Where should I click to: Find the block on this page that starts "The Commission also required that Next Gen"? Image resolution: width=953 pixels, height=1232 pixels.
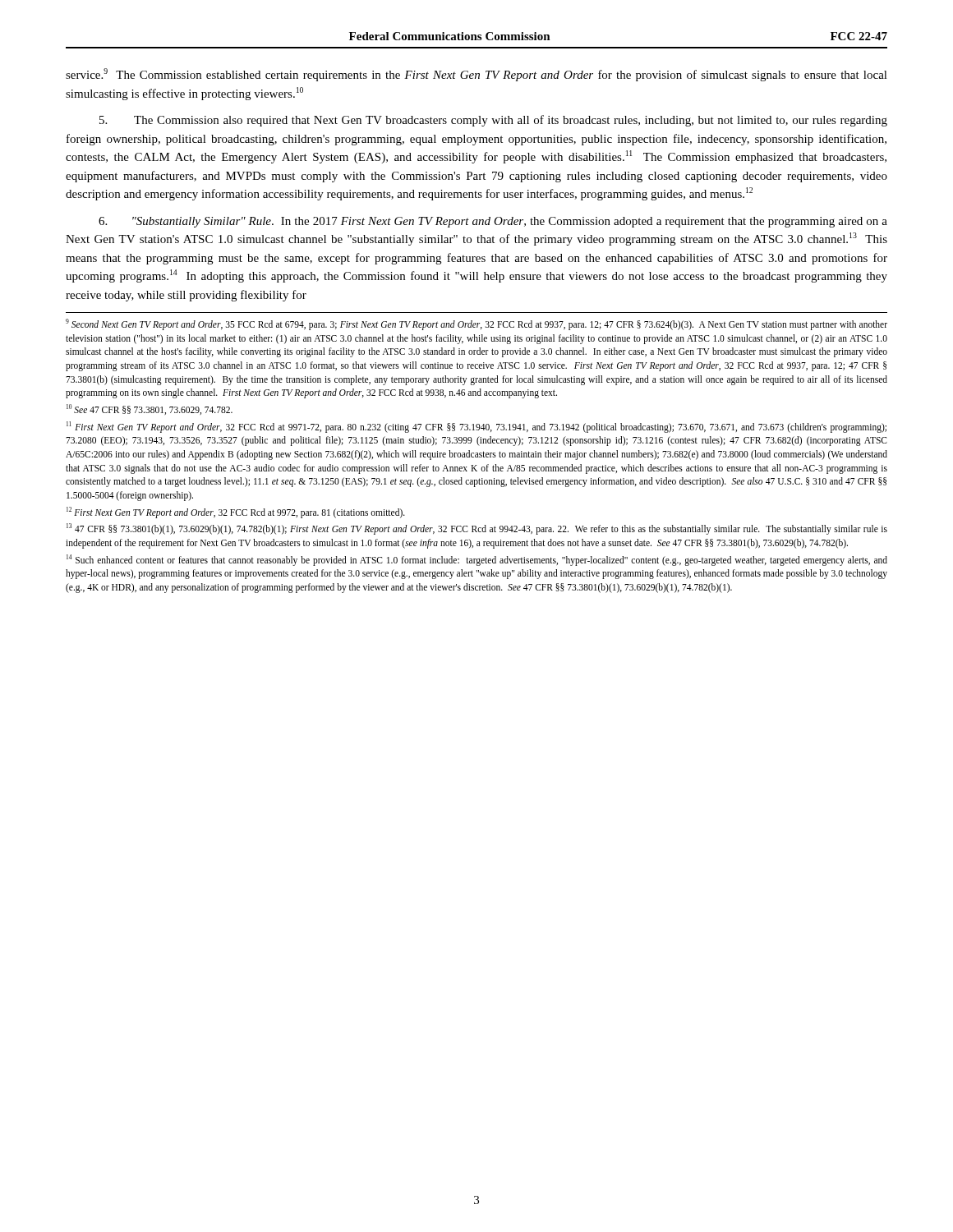point(476,156)
